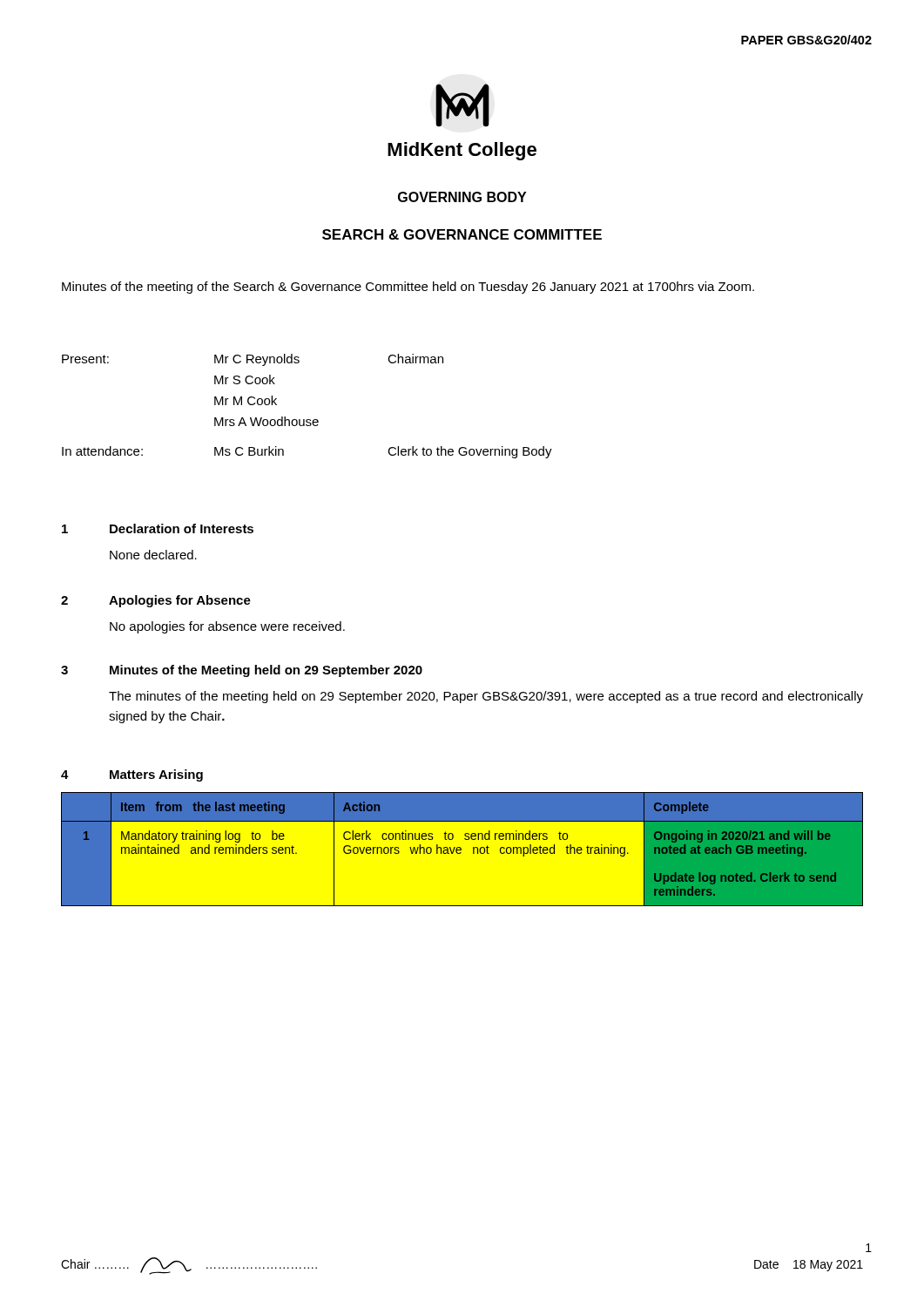Image resolution: width=924 pixels, height=1307 pixels.
Task: Locate the text "None declared."
Action: (153, 555)
